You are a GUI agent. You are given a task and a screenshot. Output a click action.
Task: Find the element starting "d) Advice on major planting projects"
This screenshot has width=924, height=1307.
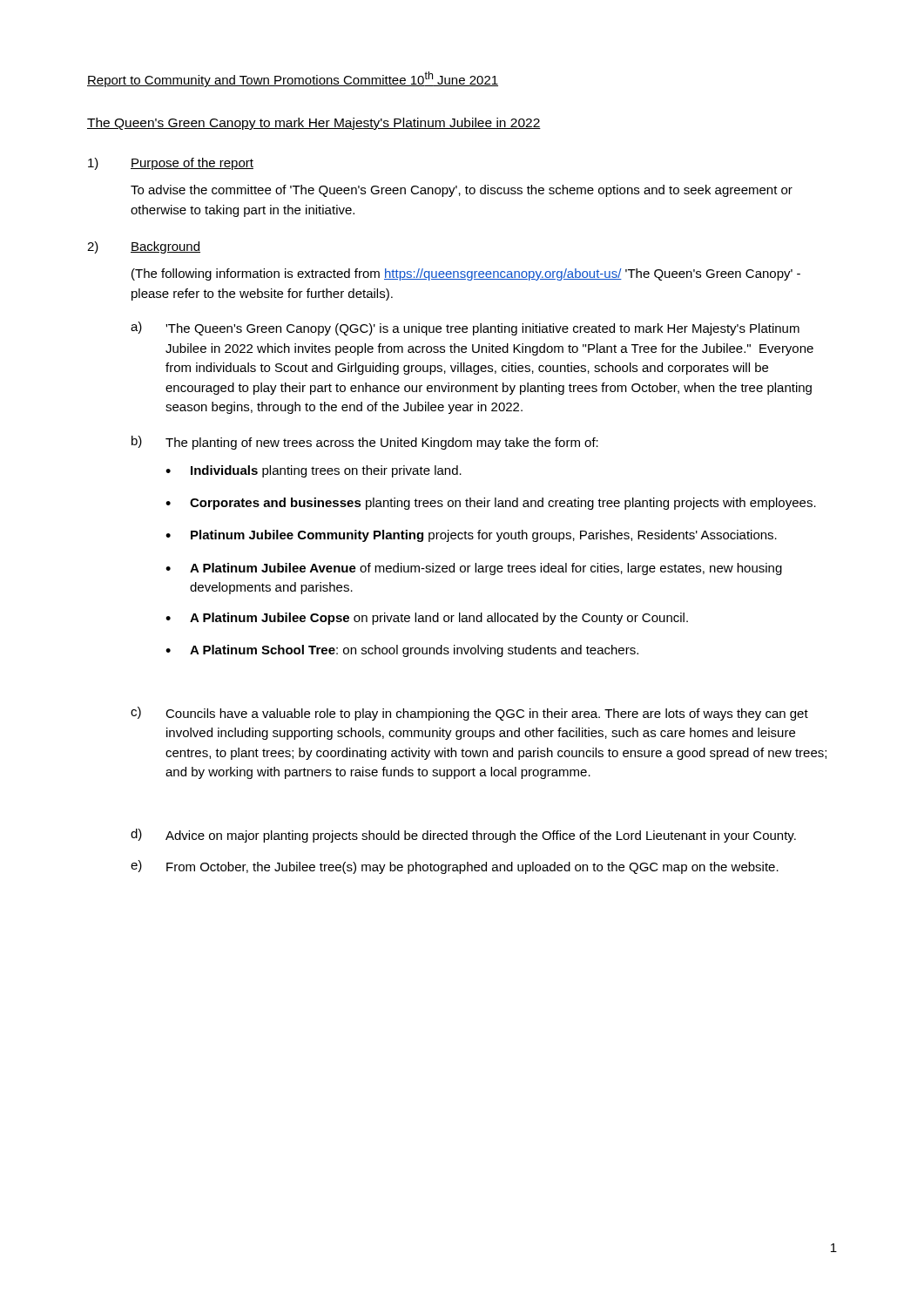click(484, 836)
